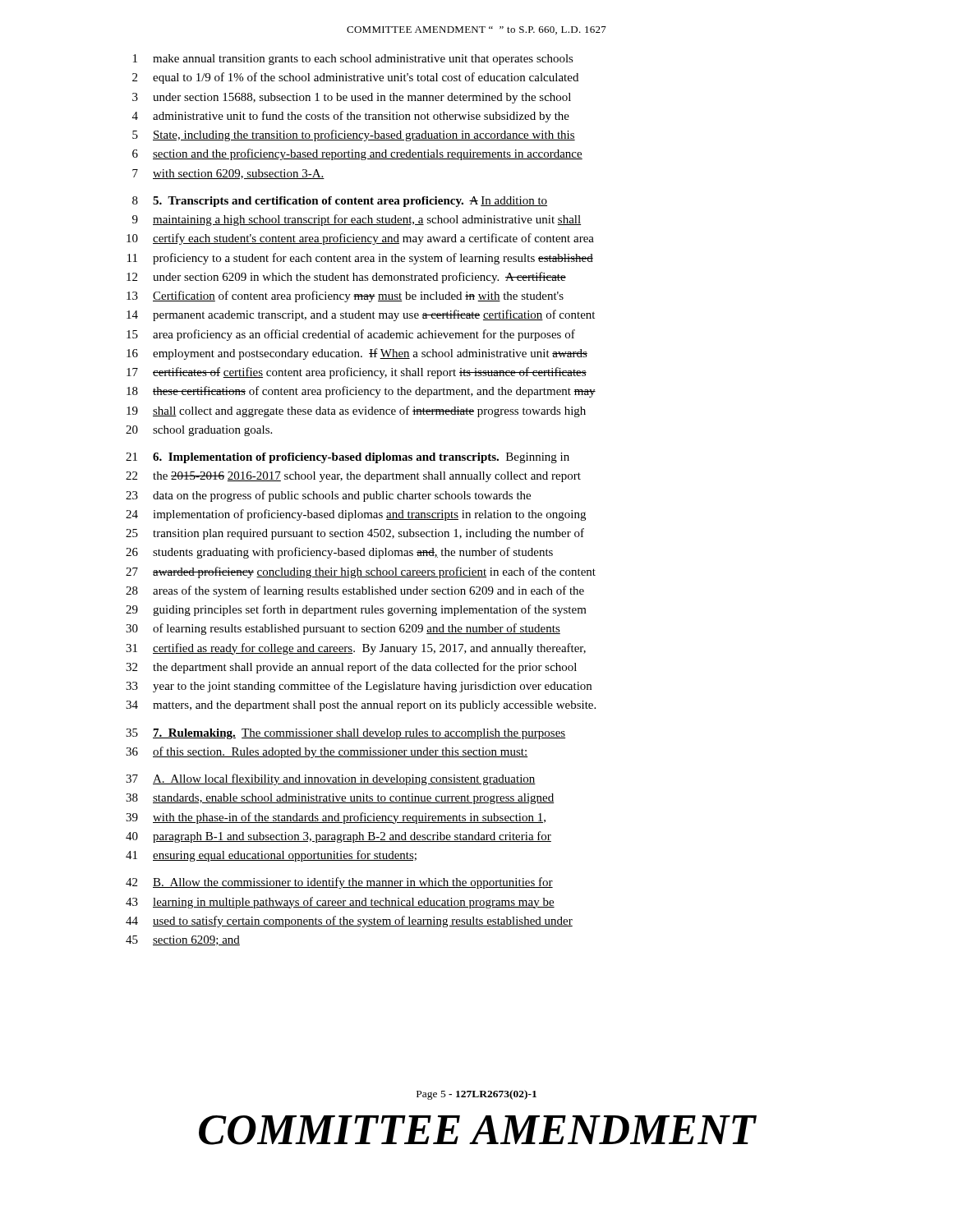
Task: Click on the block starting "1 make annual transition grants to"
Action: tap(485, 116)
